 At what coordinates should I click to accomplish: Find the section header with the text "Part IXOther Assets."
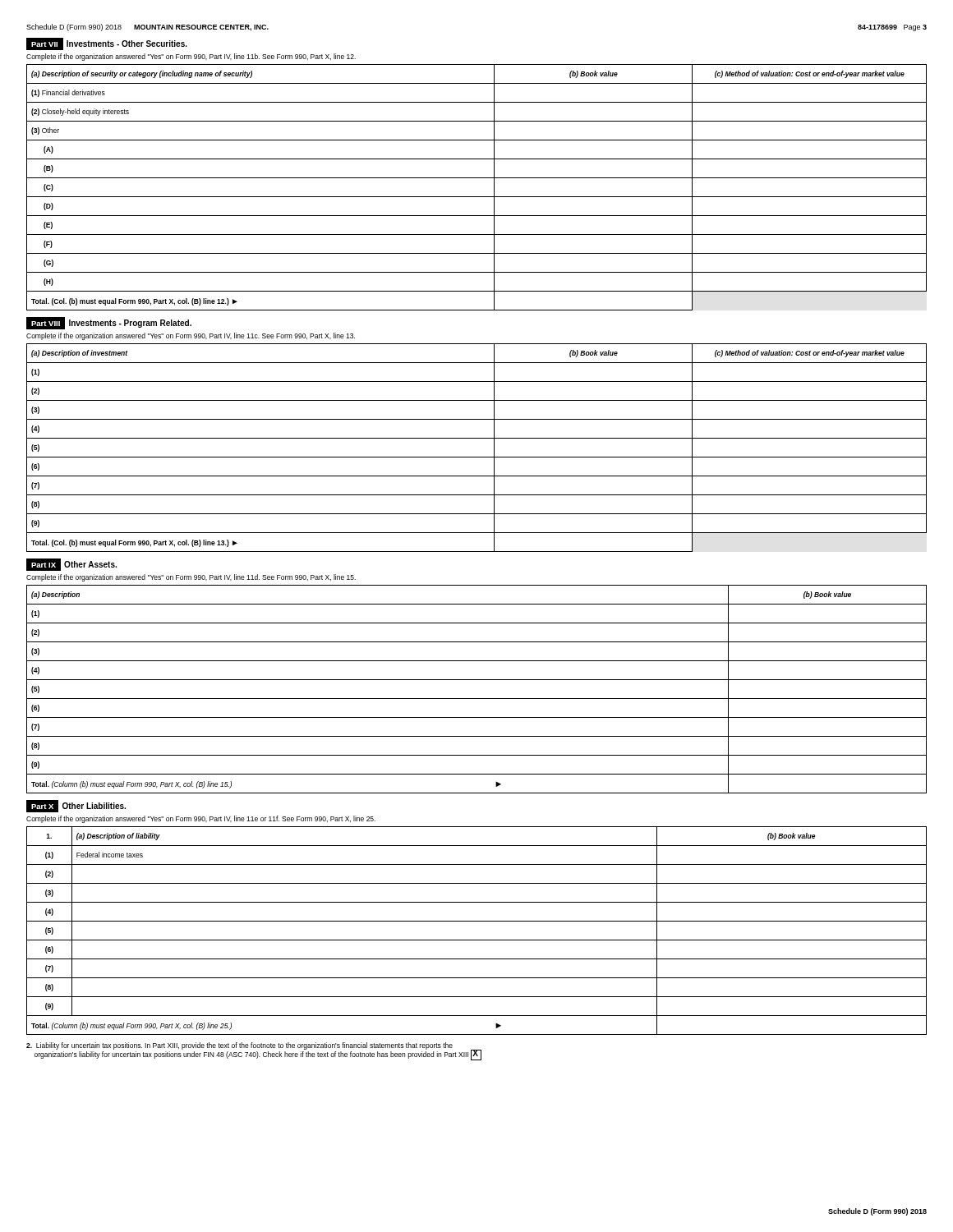[72, 565]
